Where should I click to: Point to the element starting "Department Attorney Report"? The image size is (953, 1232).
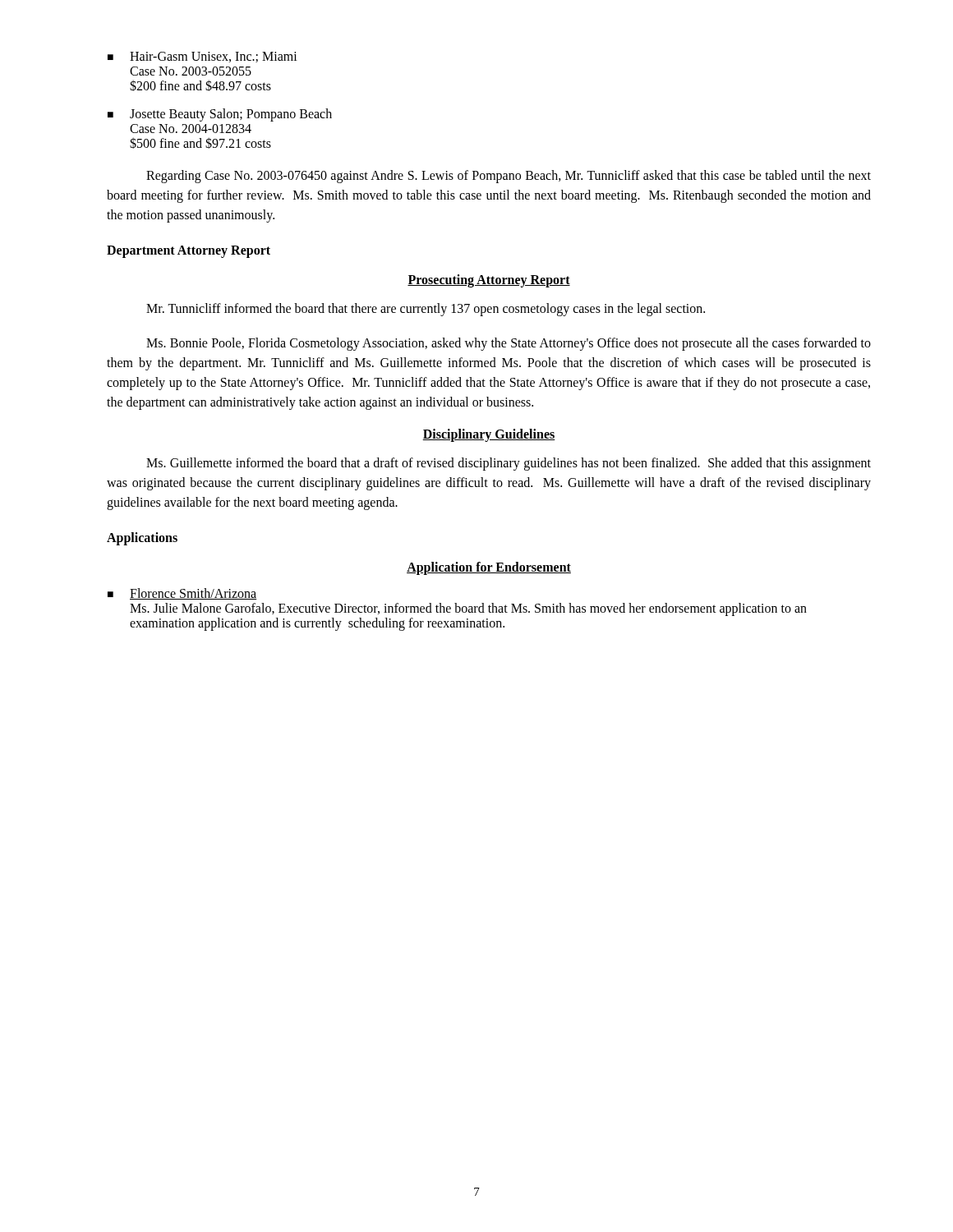point(189,250)
